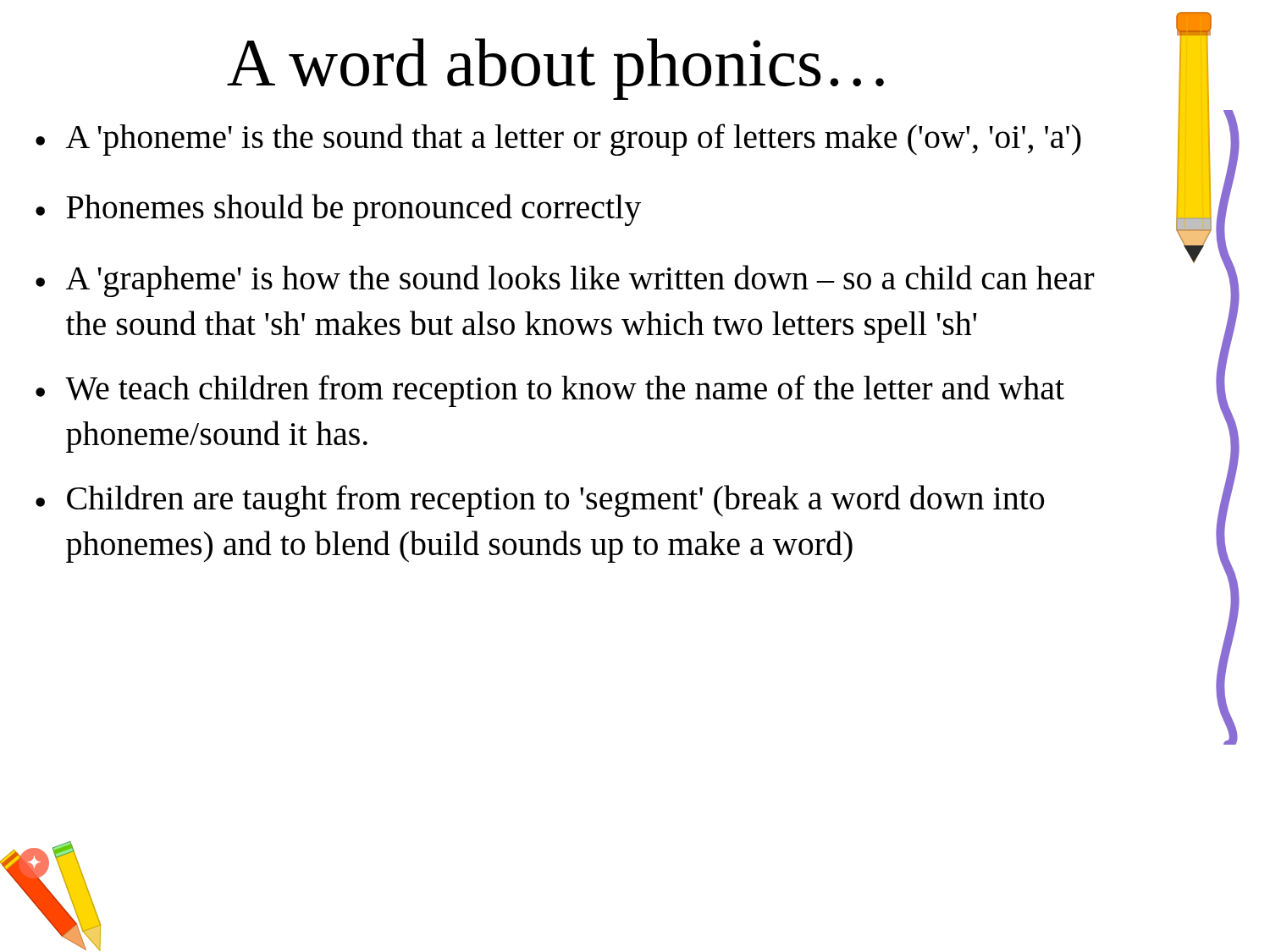Viewport: 1270px width, 952px height.
Task: Select the block starting "• A 'phoneme'"
Action: pyautogui.click(x=558, y=140)
